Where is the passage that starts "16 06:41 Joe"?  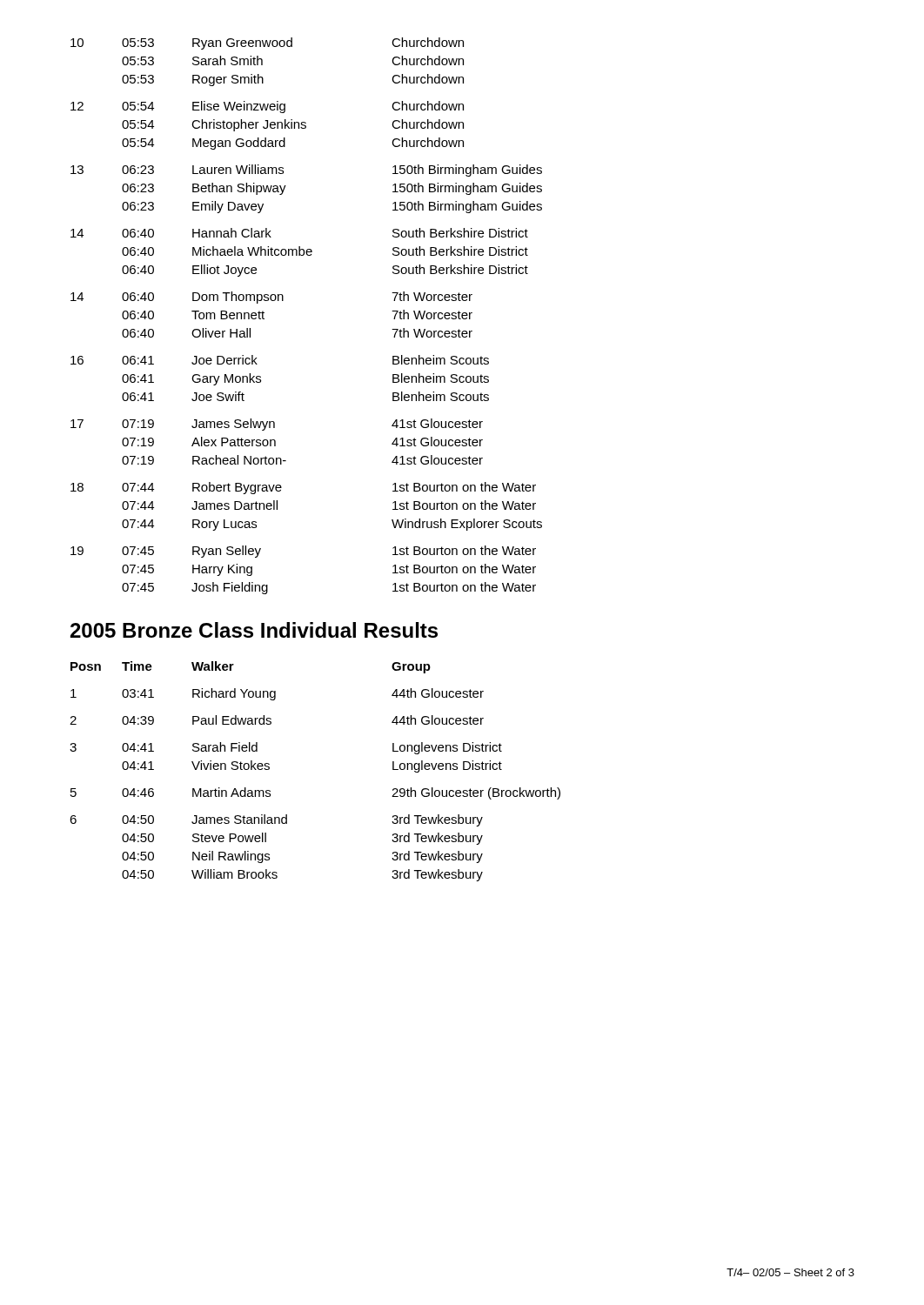click(462, 378)
